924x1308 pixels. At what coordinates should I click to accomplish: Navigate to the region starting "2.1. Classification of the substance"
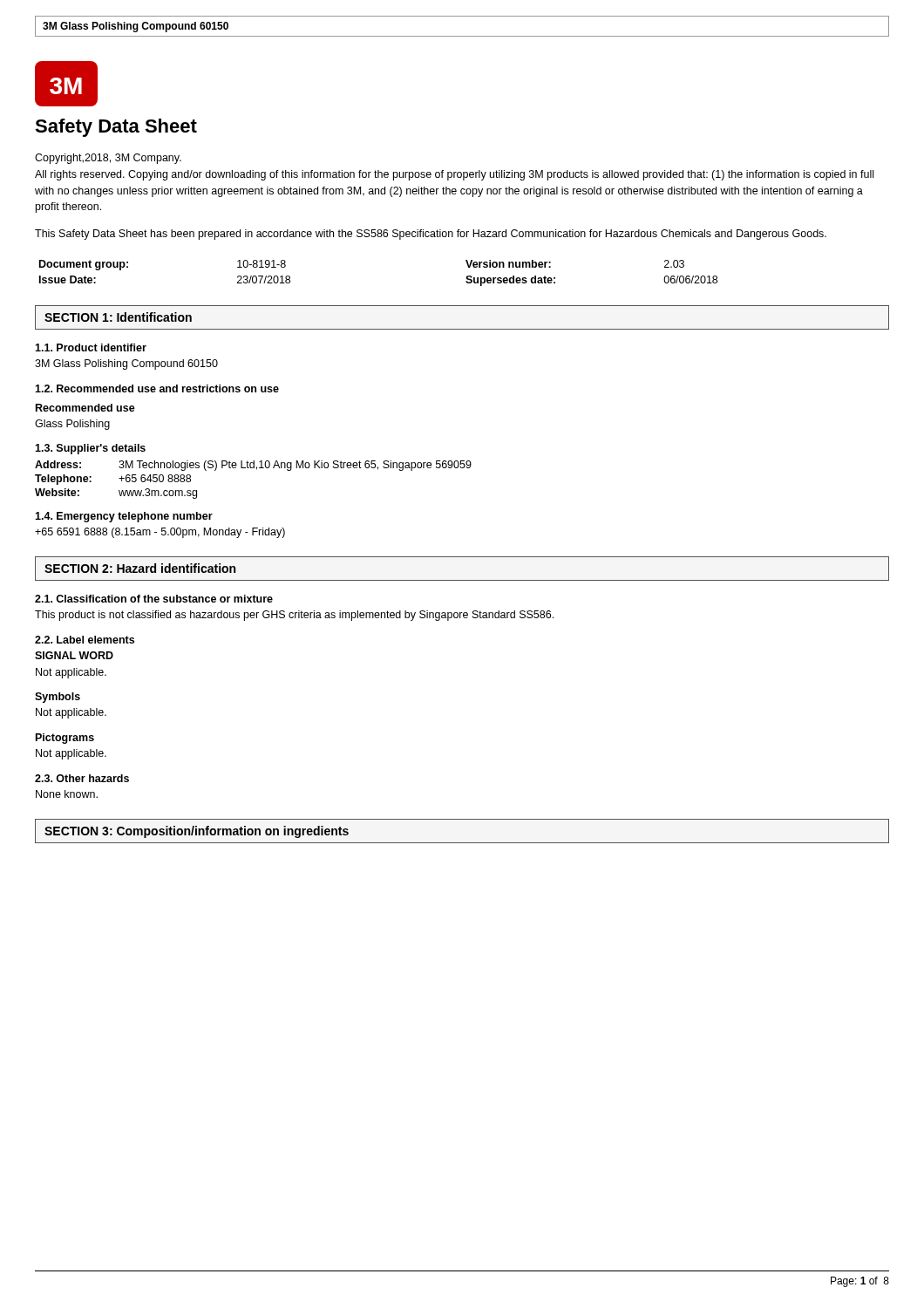pyautogui.click(x=154, y=599)
